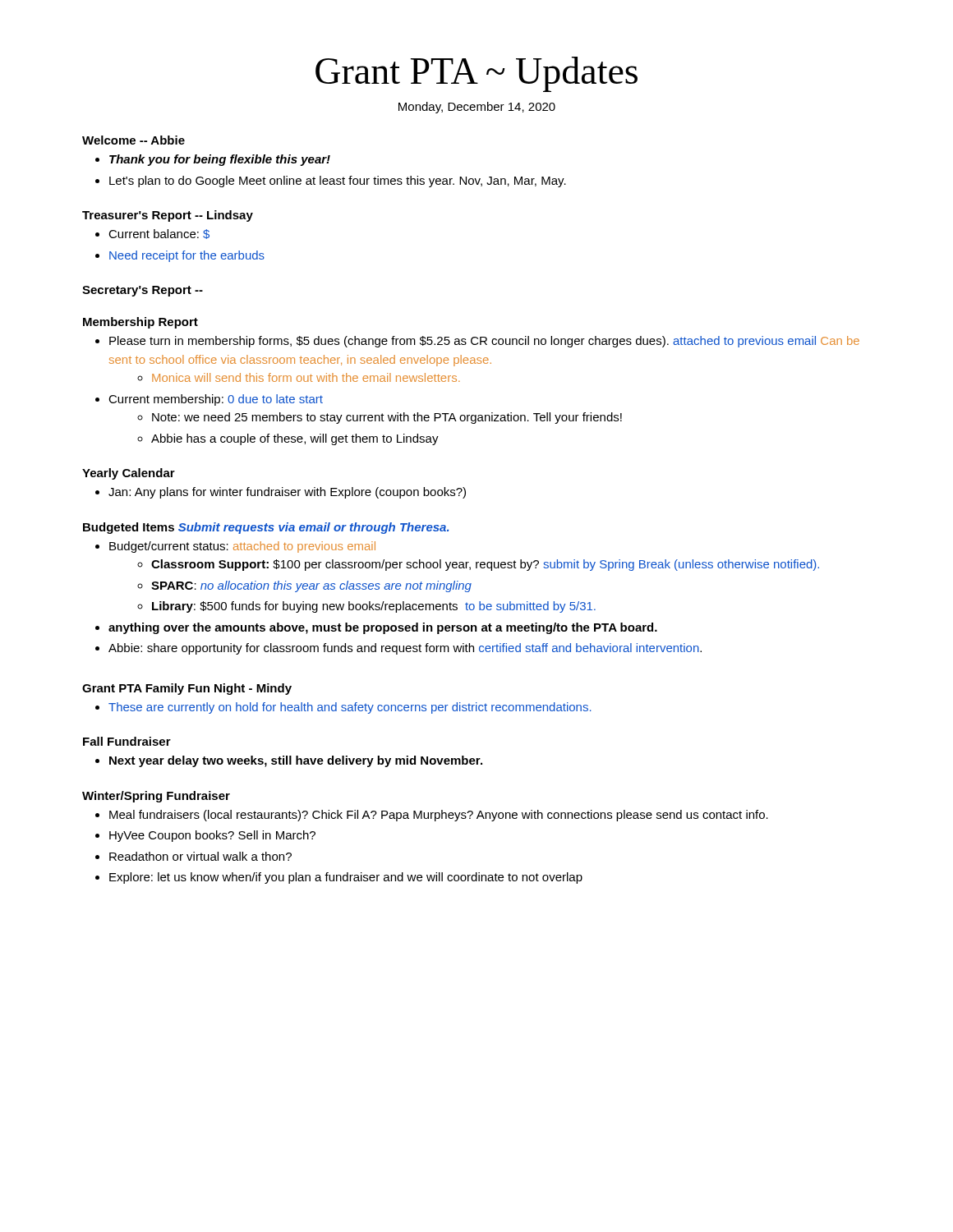This screenshot has width=953, height=1232.
Task: Click on the list item that reads "Please turn in membership forms, $5 dues"
Action: 490,360
